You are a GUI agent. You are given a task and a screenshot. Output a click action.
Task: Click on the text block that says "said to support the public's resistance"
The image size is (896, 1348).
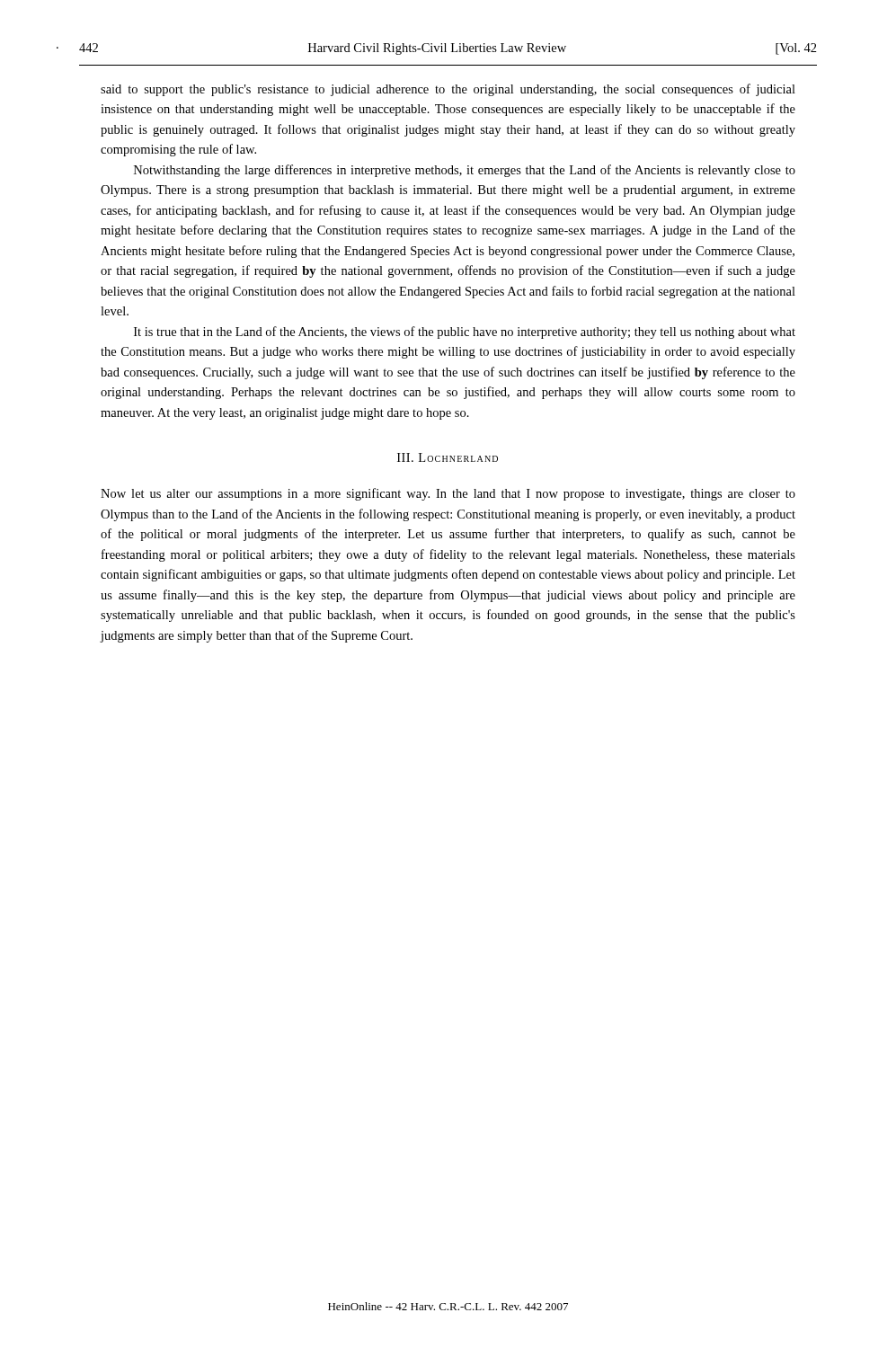(448, 120)
